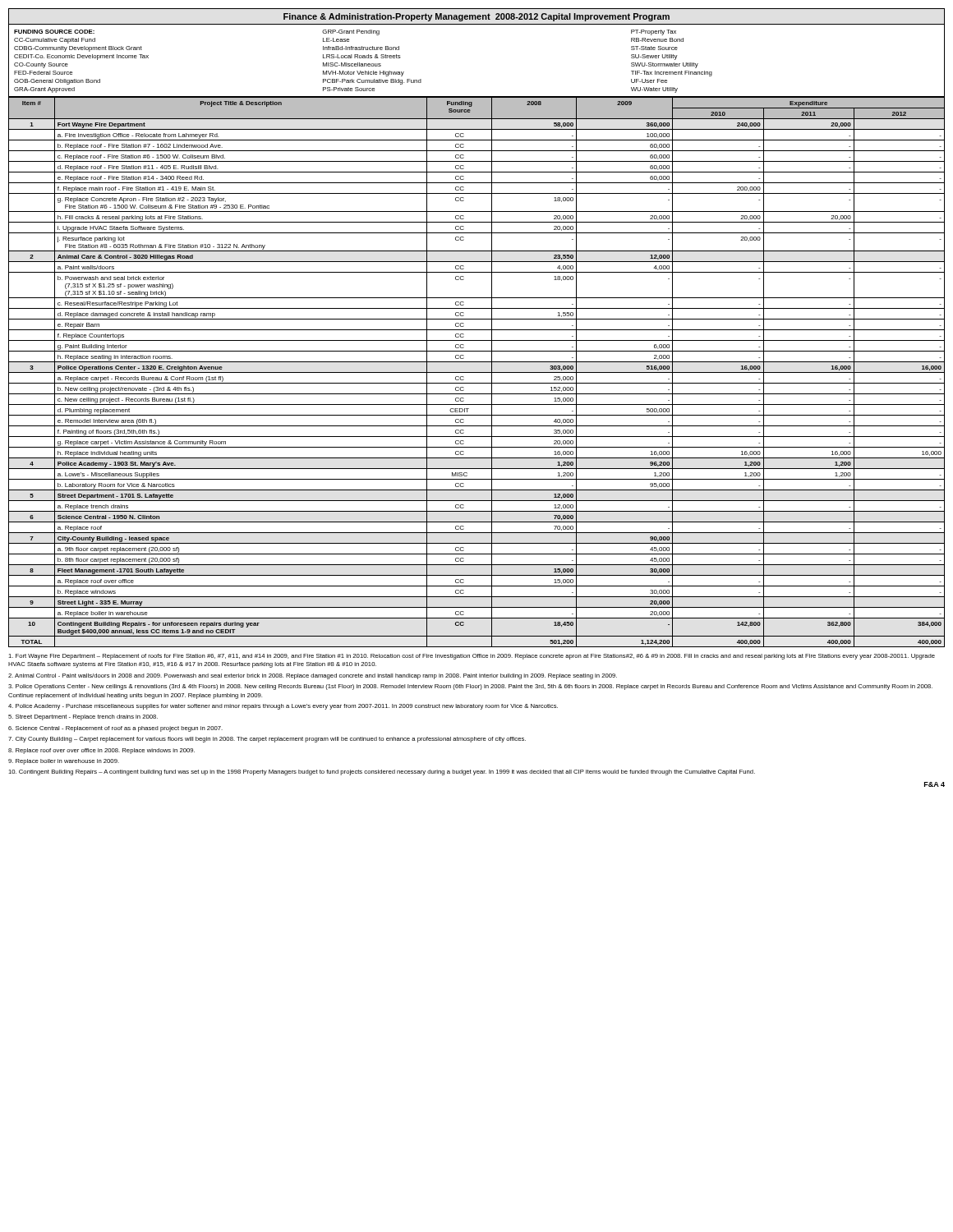
Task: Find the block starting "FUNDING SOURCE CODE: CC-Cumulative Capital"
Action: [x=345, y=32]
